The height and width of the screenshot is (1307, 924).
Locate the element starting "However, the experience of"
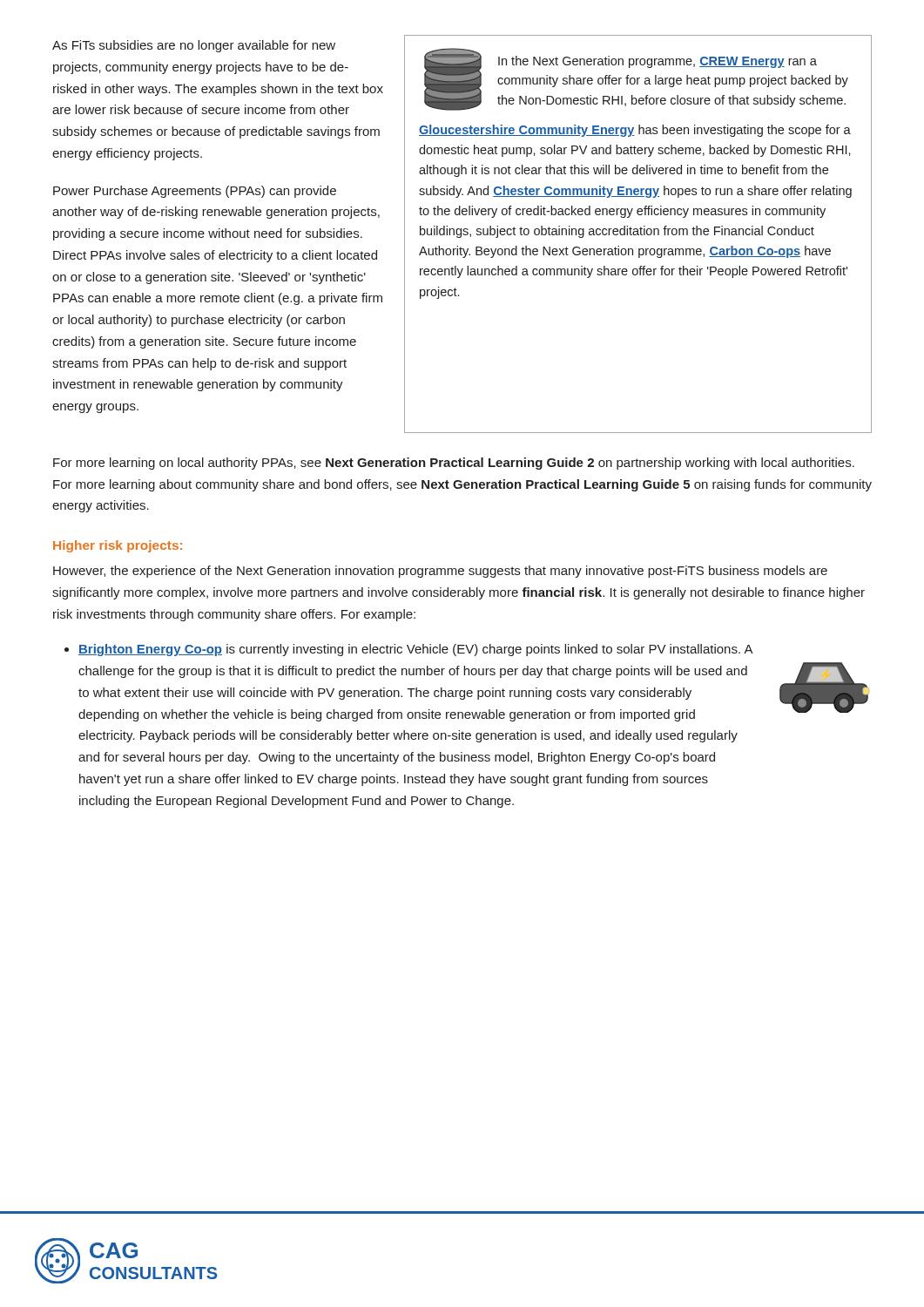pyautogui.click(x=459, y=592)
